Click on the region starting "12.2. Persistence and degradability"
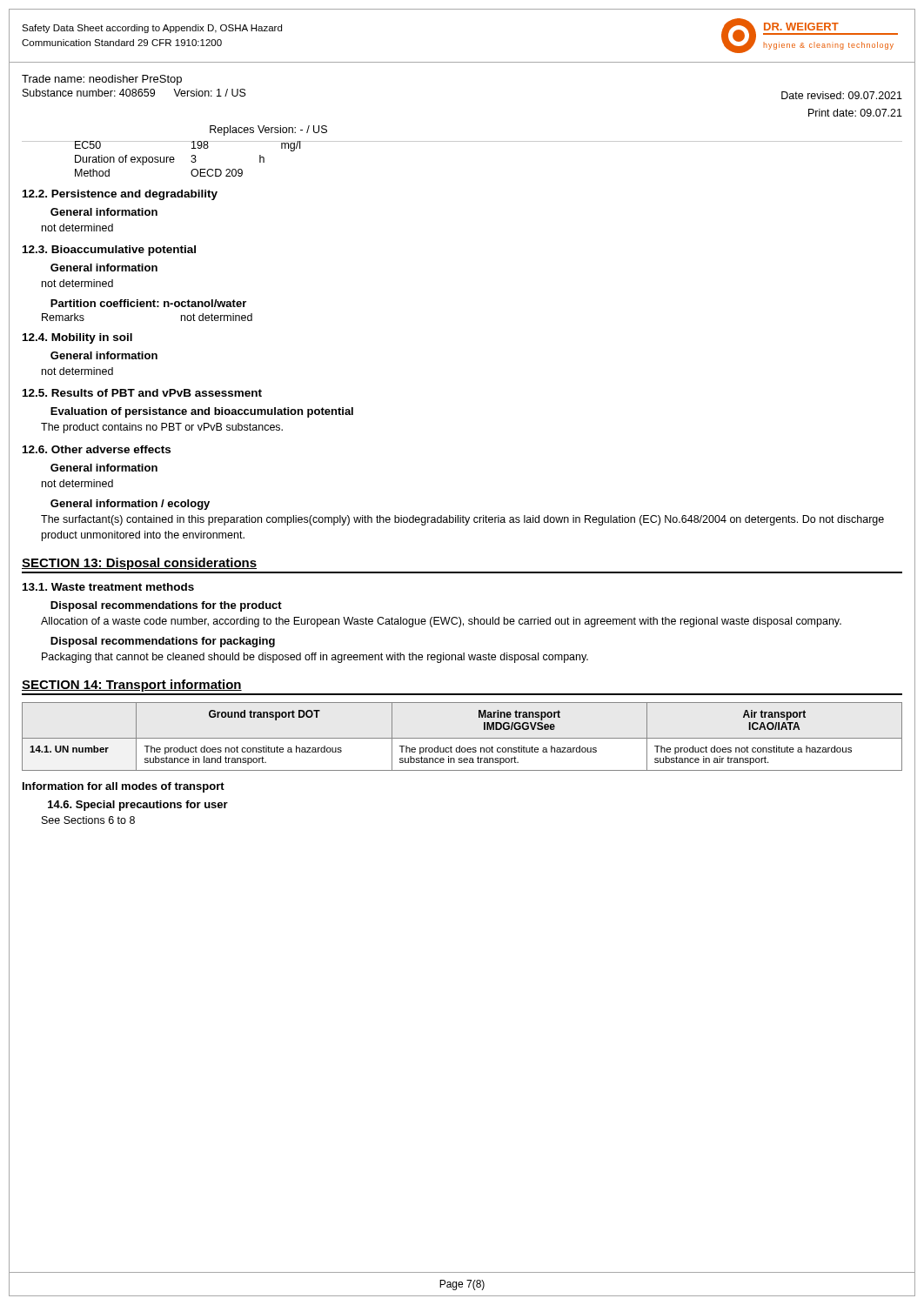This screenshot has height=1305, width=924. [x=120, y=194]
